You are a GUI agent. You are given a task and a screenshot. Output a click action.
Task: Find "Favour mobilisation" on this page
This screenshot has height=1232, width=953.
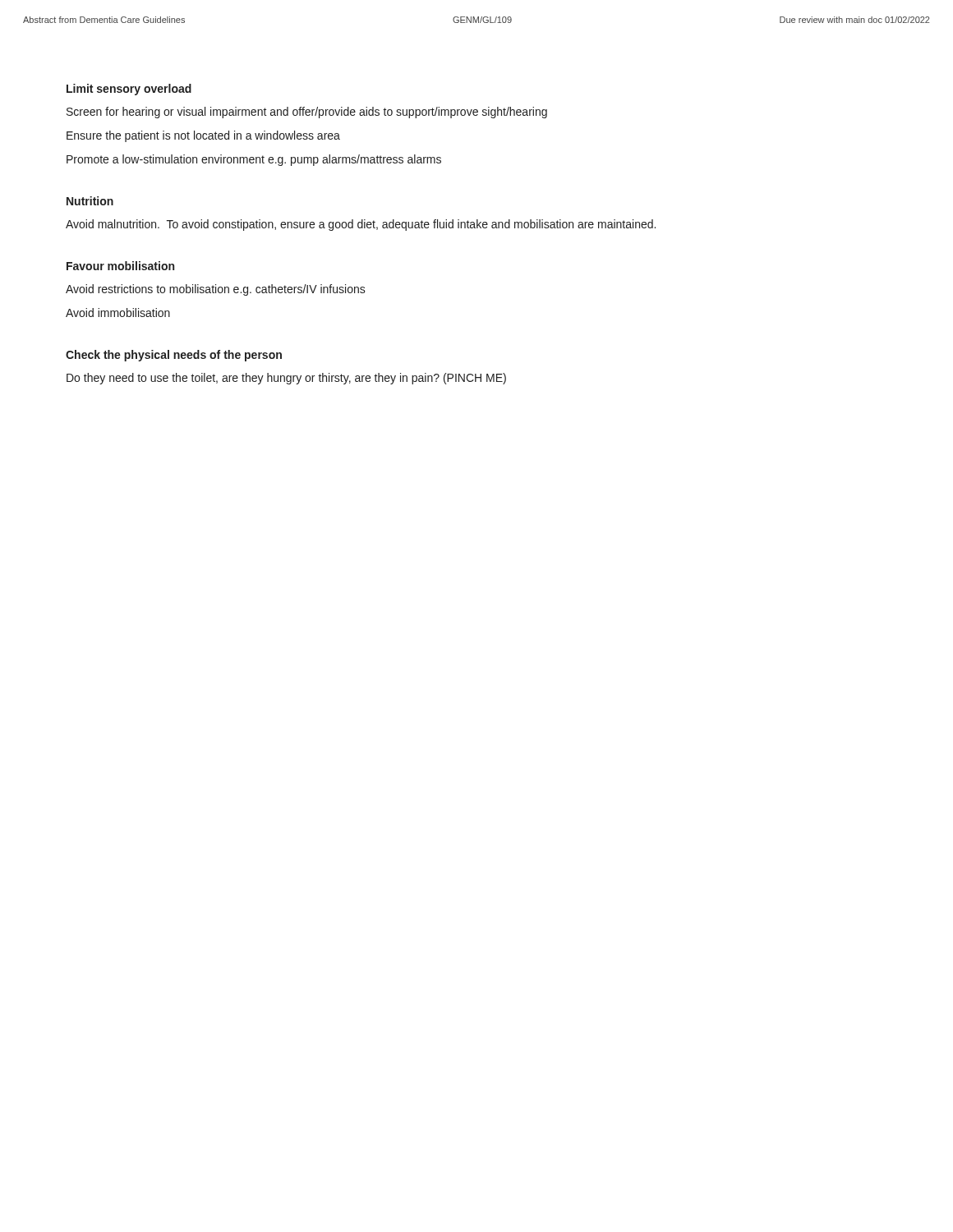[120, 266]
